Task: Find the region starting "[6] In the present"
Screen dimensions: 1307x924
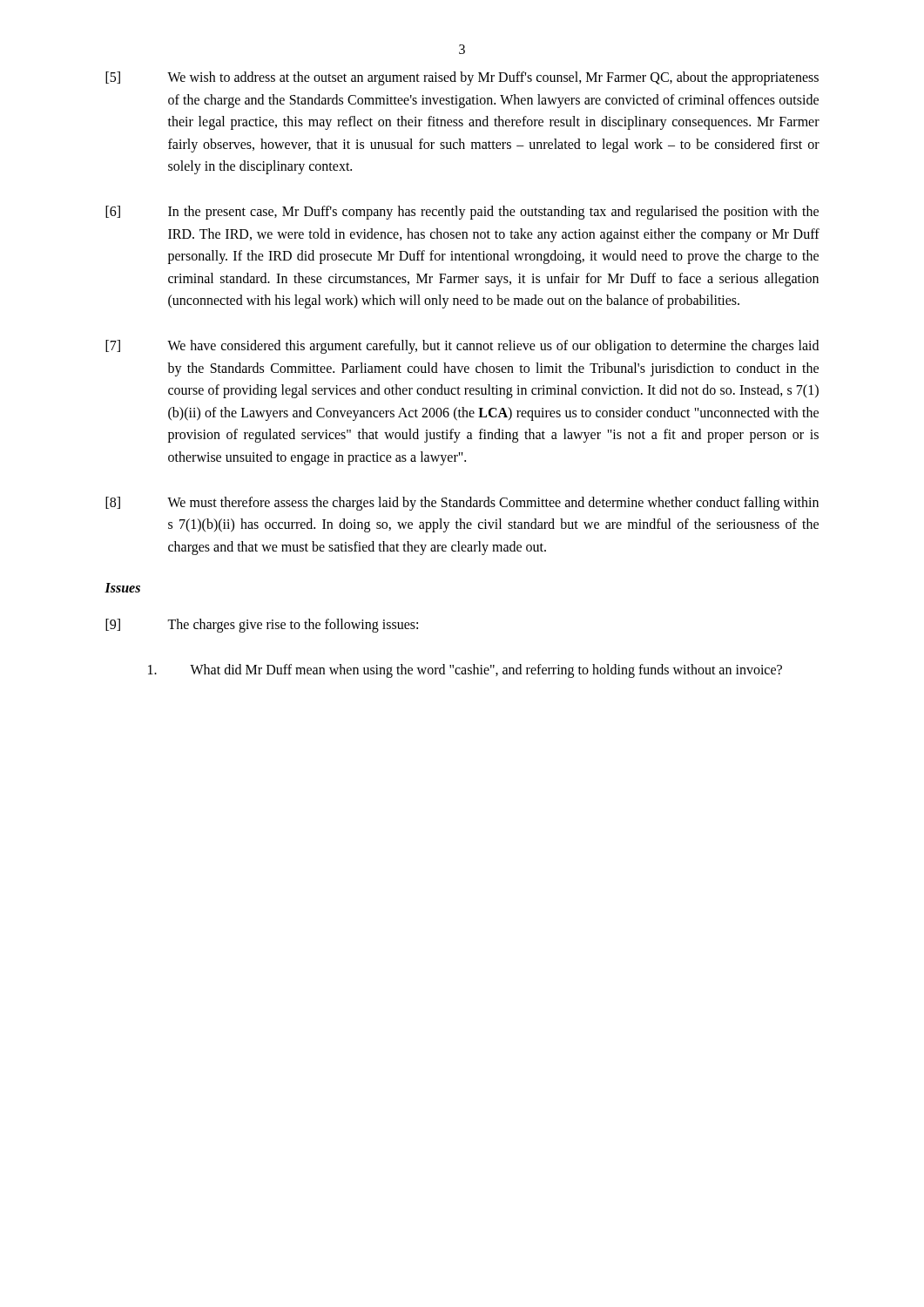Action: point(462,256)
